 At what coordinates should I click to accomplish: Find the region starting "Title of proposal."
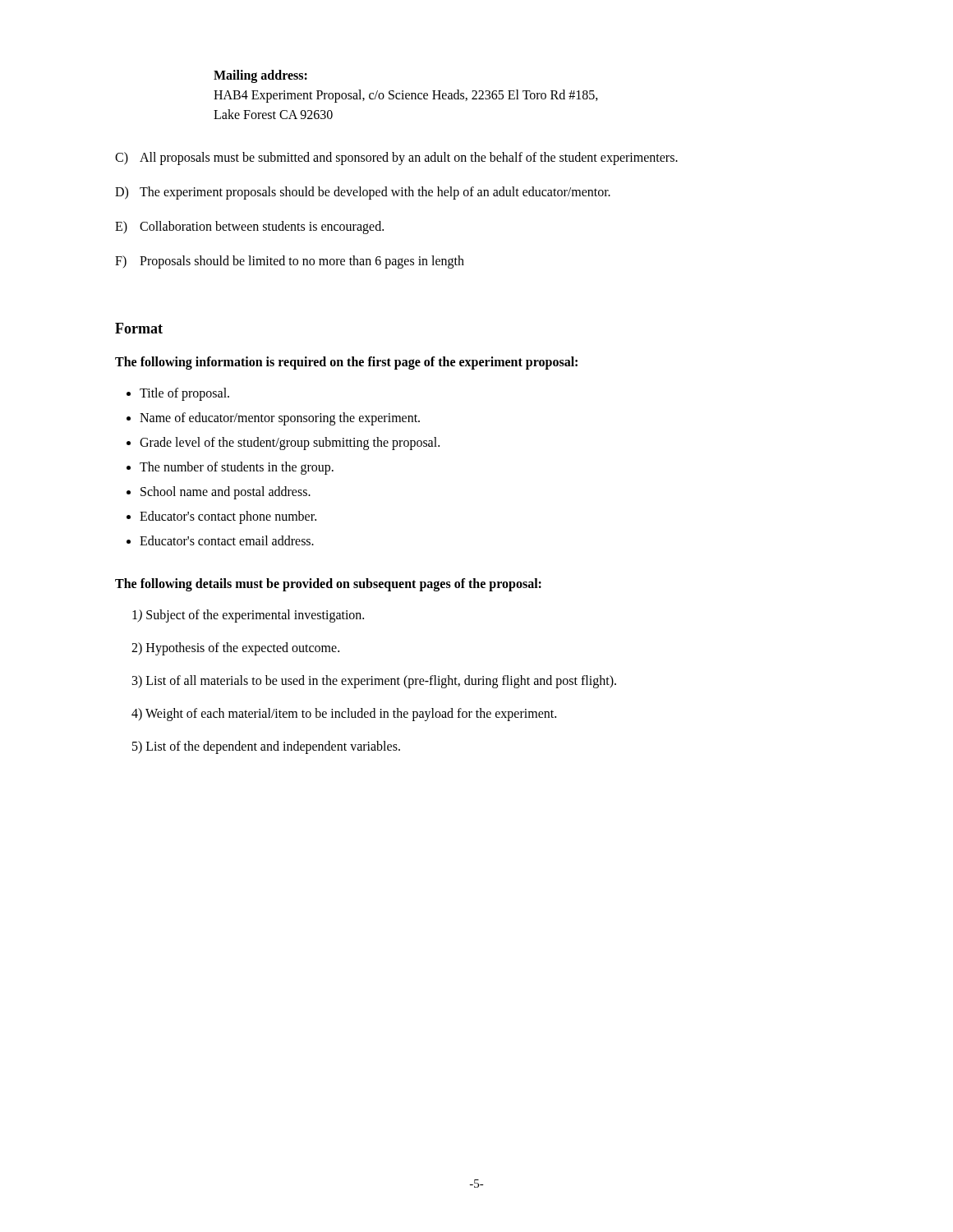[185, 393]
